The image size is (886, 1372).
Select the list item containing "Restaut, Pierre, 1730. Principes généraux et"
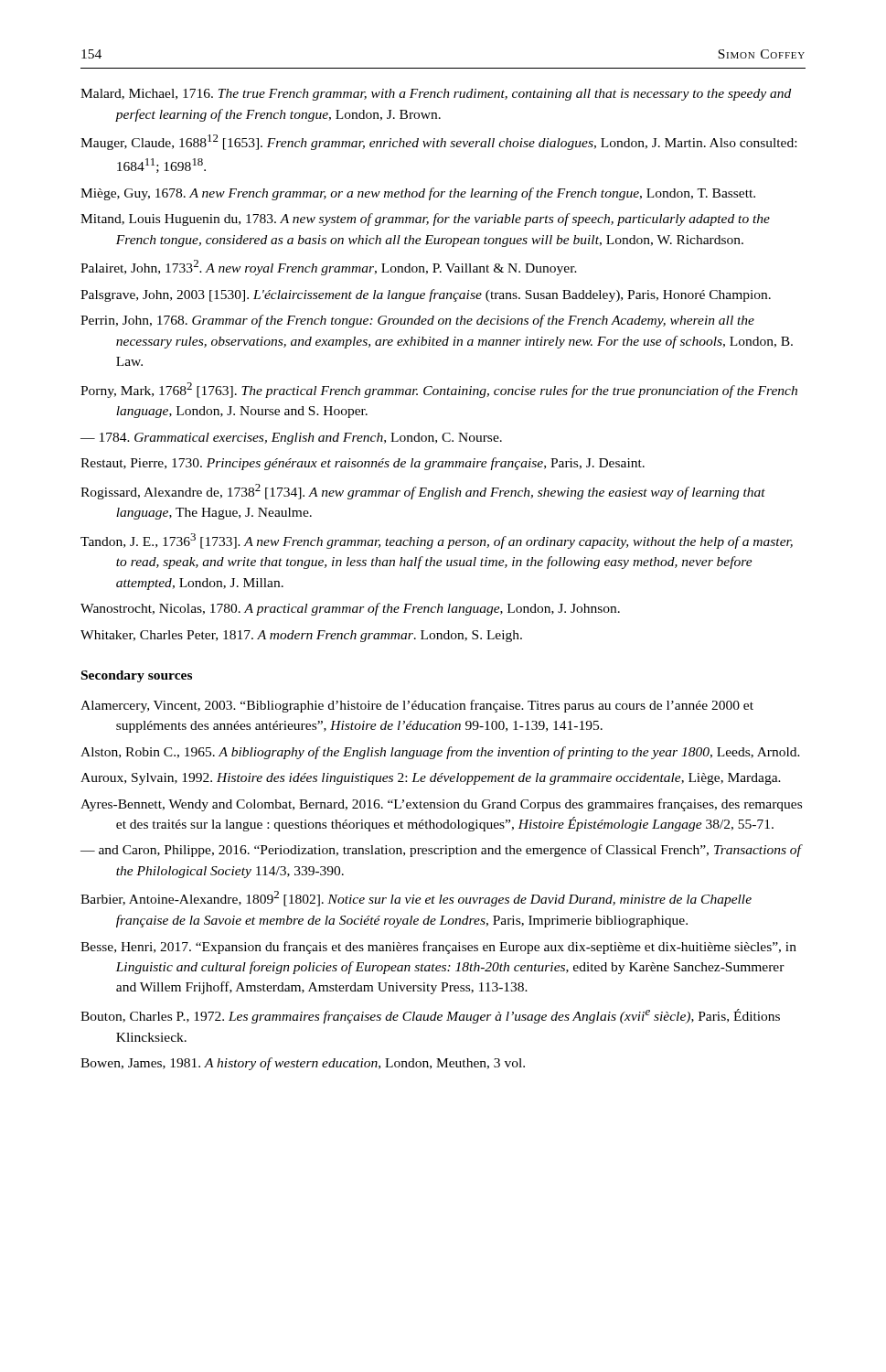pyautogui.click(x=363, y=463)
